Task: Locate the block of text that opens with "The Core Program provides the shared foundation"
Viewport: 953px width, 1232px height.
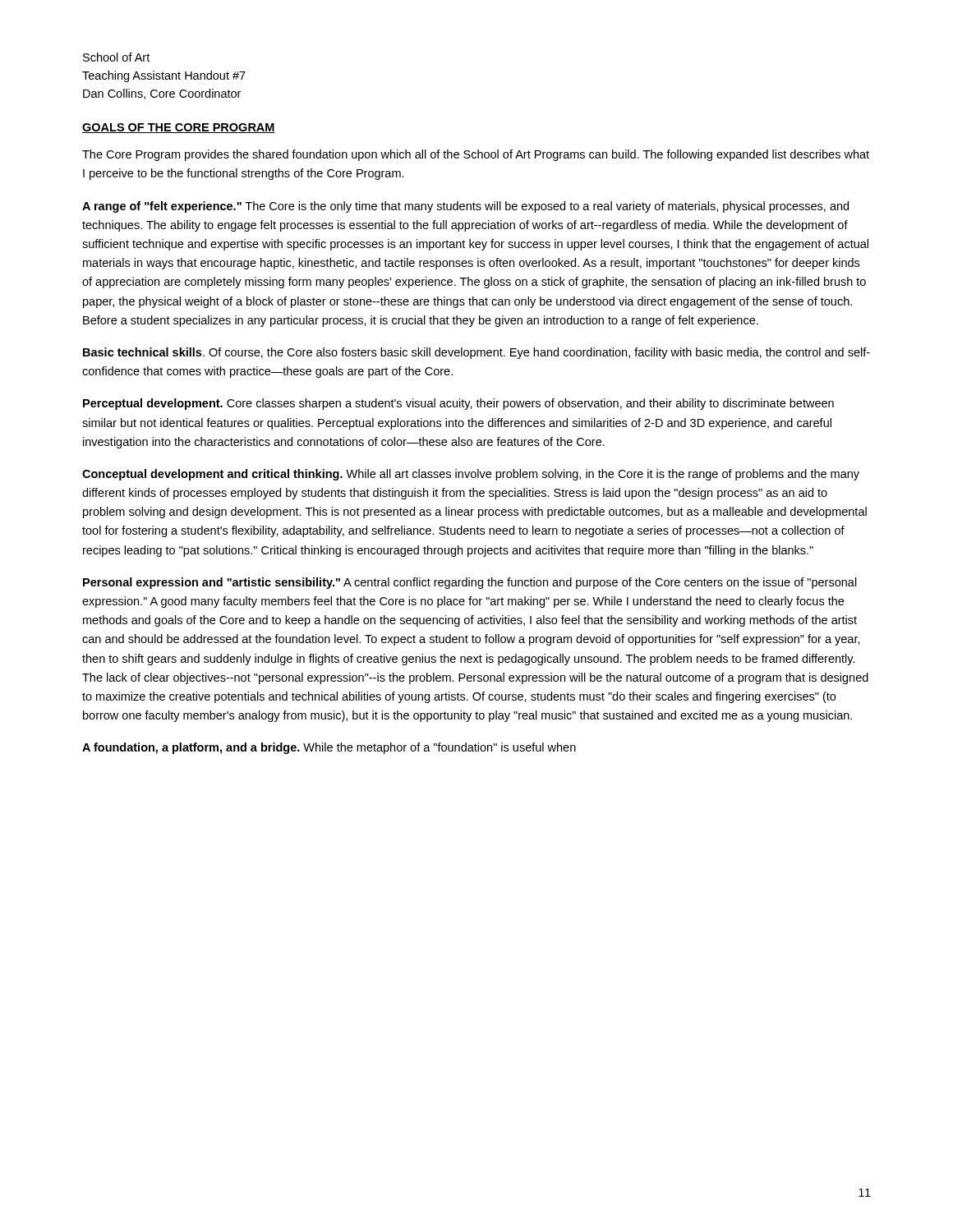Action: [476, 164]
